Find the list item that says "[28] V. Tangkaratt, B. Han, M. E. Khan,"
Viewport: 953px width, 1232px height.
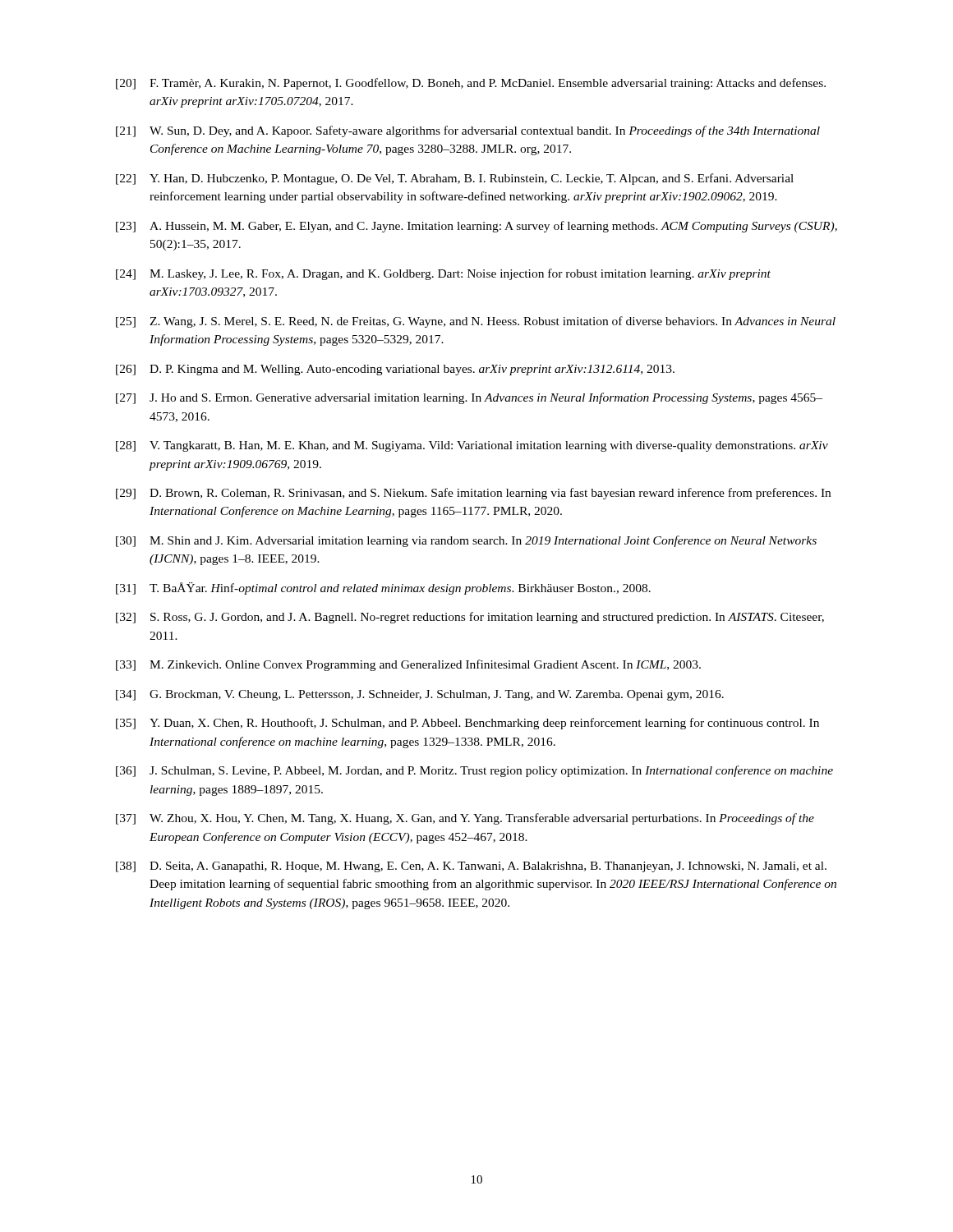click(x=476, y=455)
